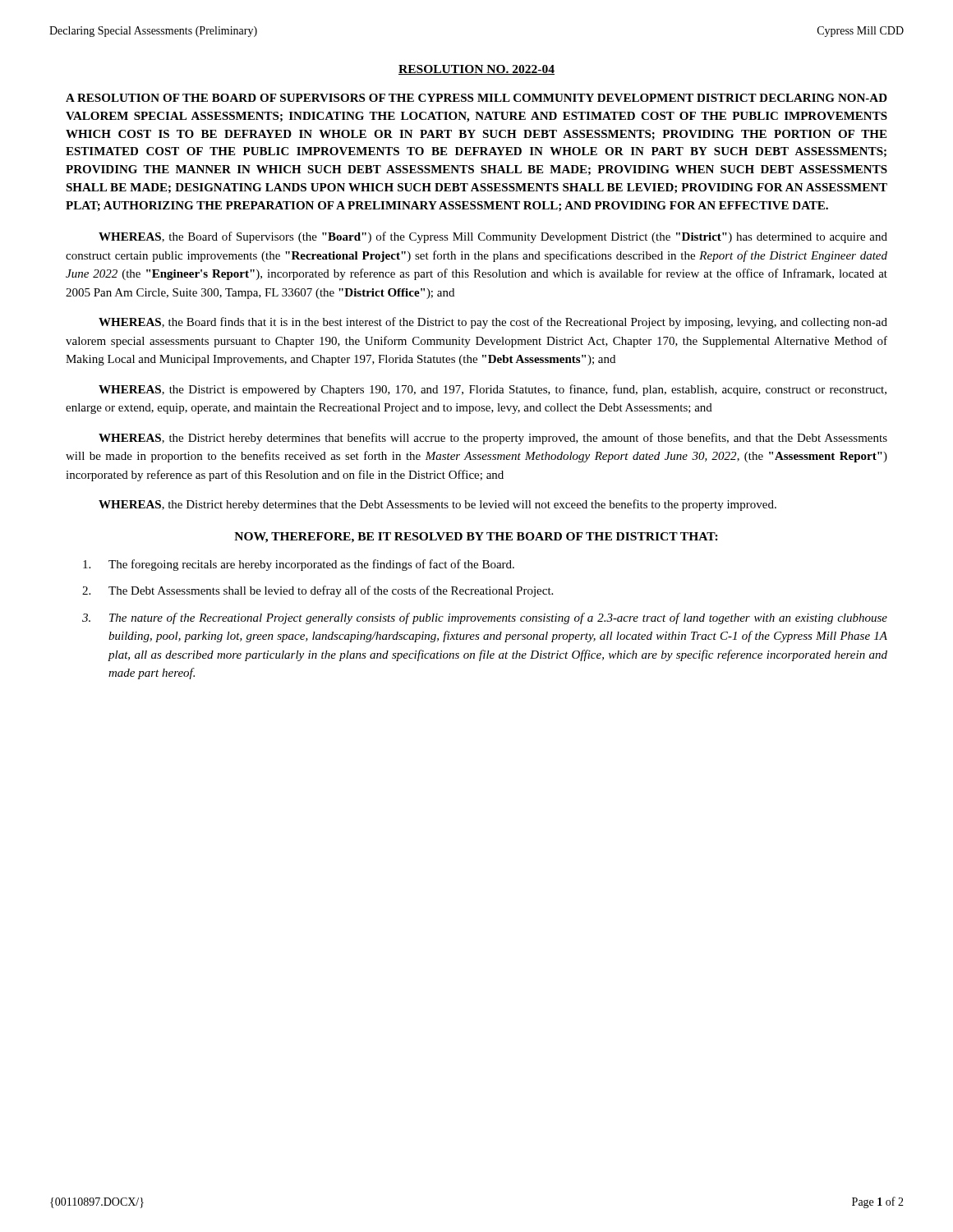
Task: Click on the section header with the text "NOW, THEREFORE, BE IT RESOLVED BY THE BOARD"
Action: [476, 536]
